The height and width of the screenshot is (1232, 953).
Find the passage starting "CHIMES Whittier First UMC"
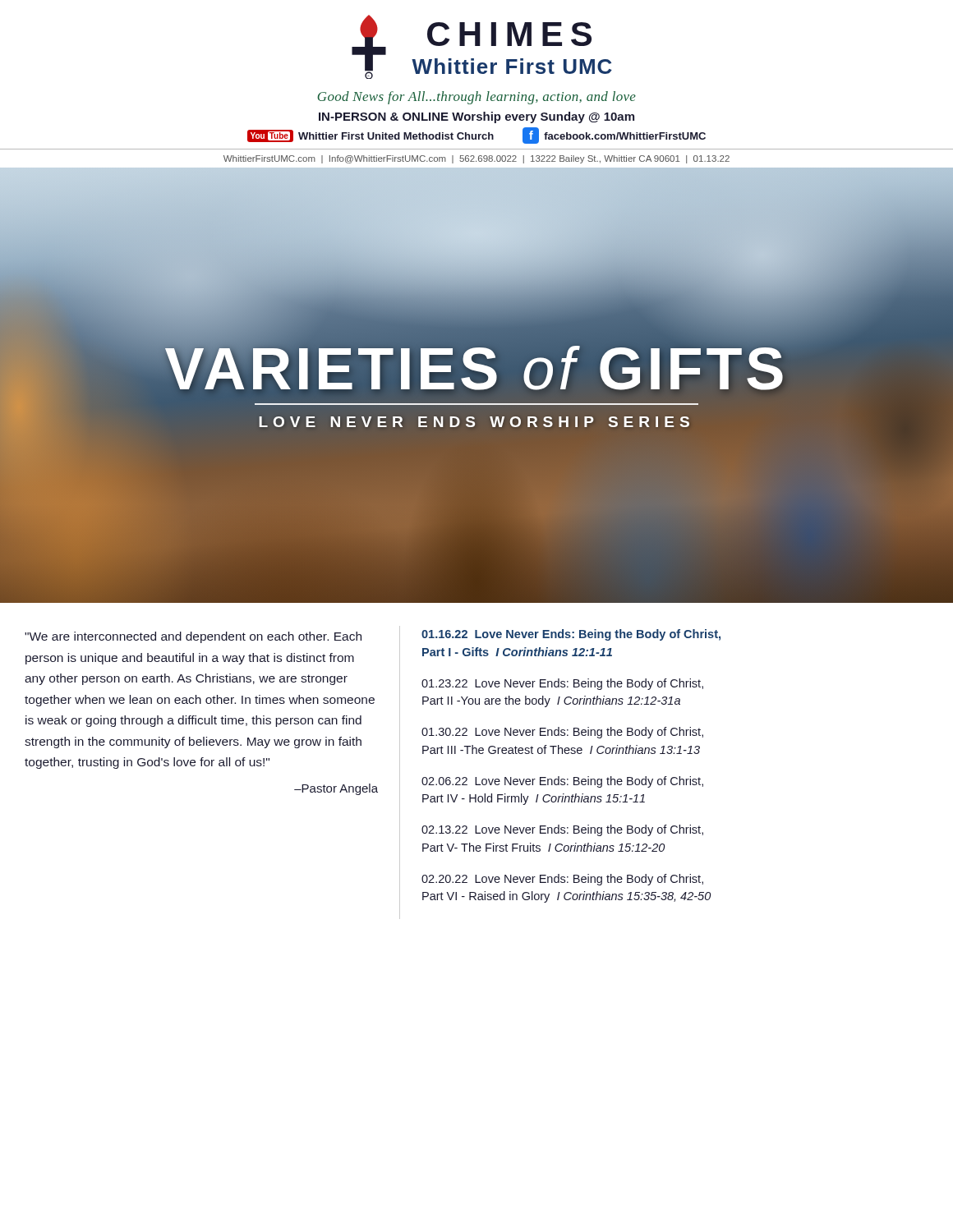click(x=513, y=48)
